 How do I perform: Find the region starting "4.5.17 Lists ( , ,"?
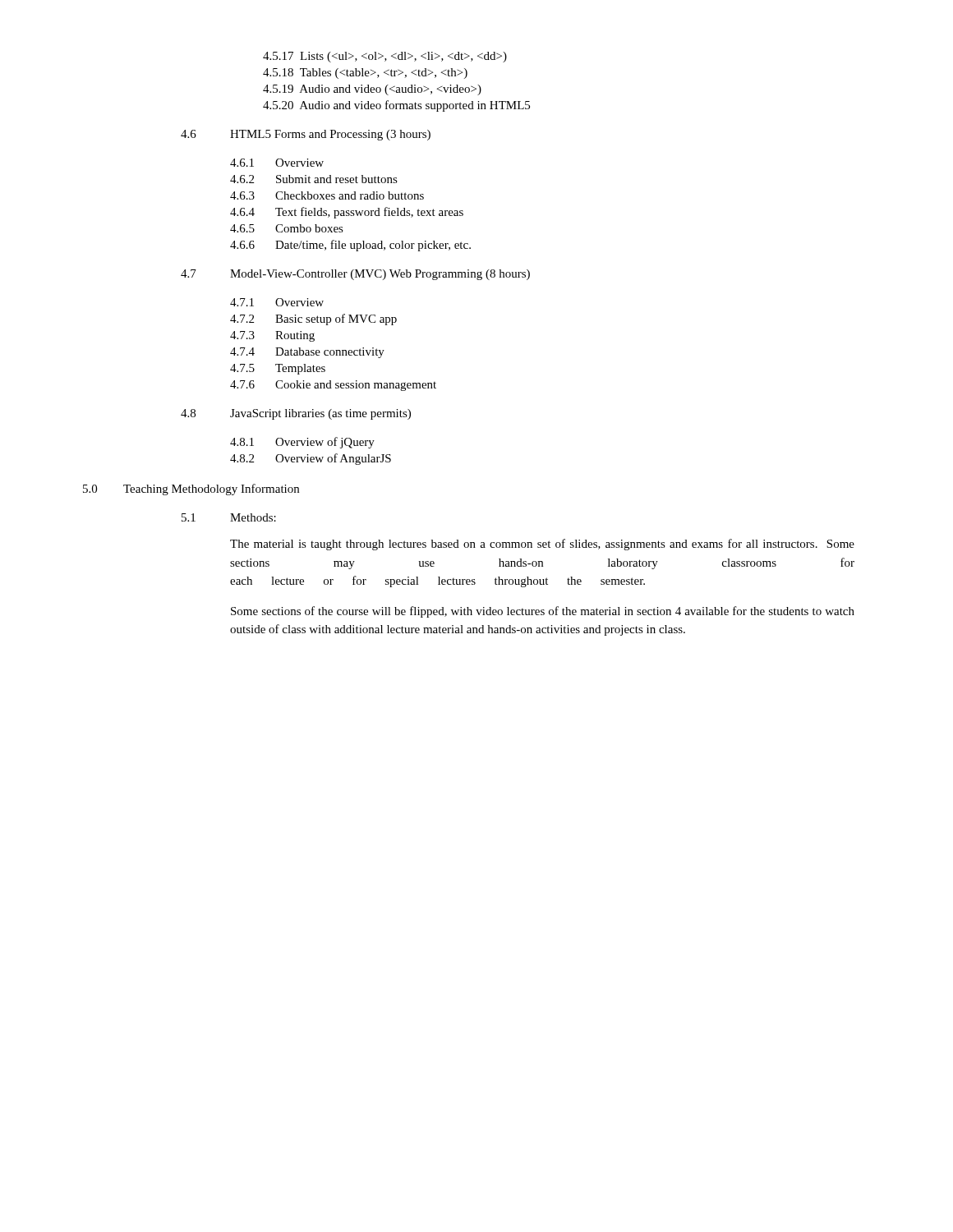(x=385, y=56)
